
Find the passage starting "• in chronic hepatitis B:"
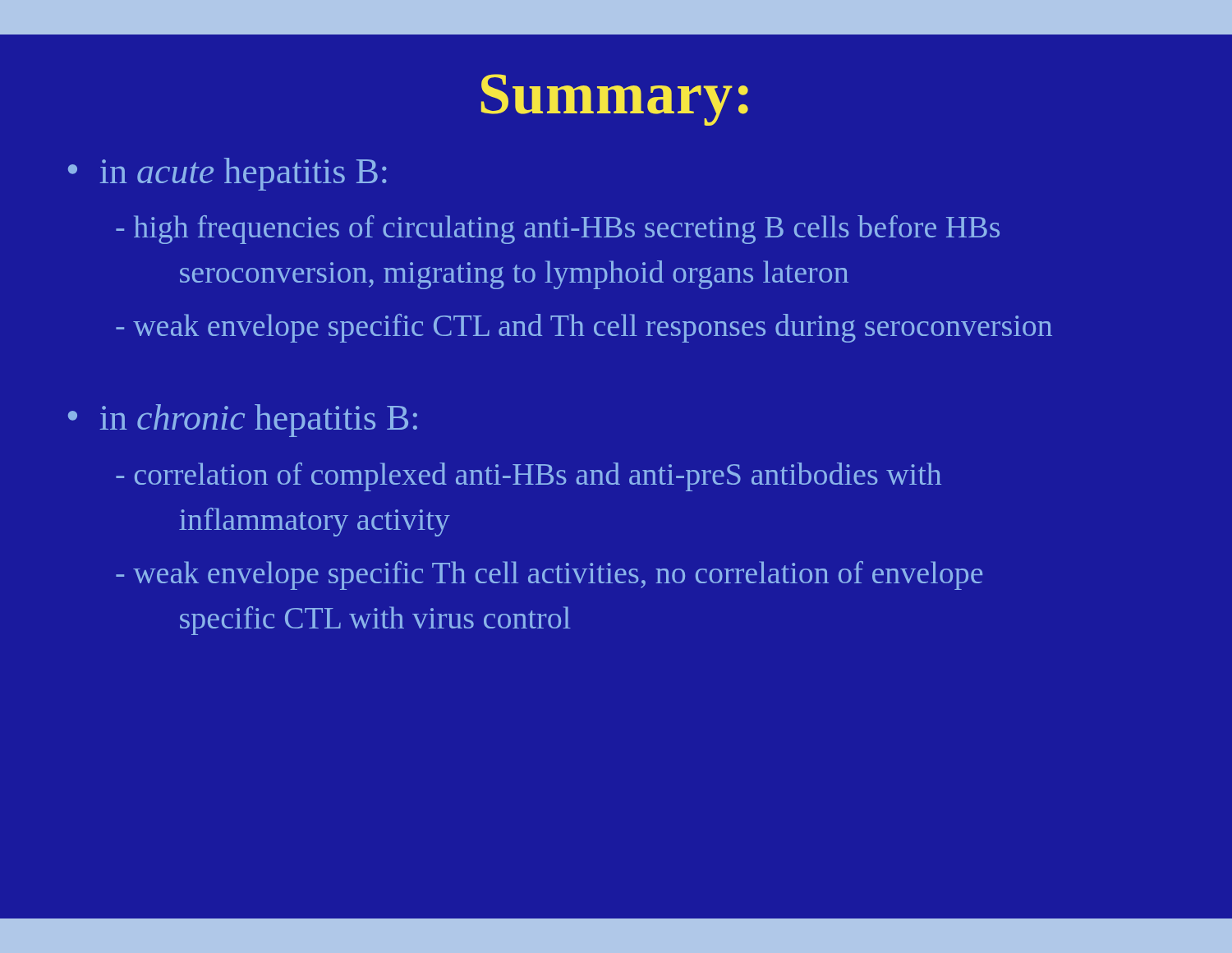(243, 418)
